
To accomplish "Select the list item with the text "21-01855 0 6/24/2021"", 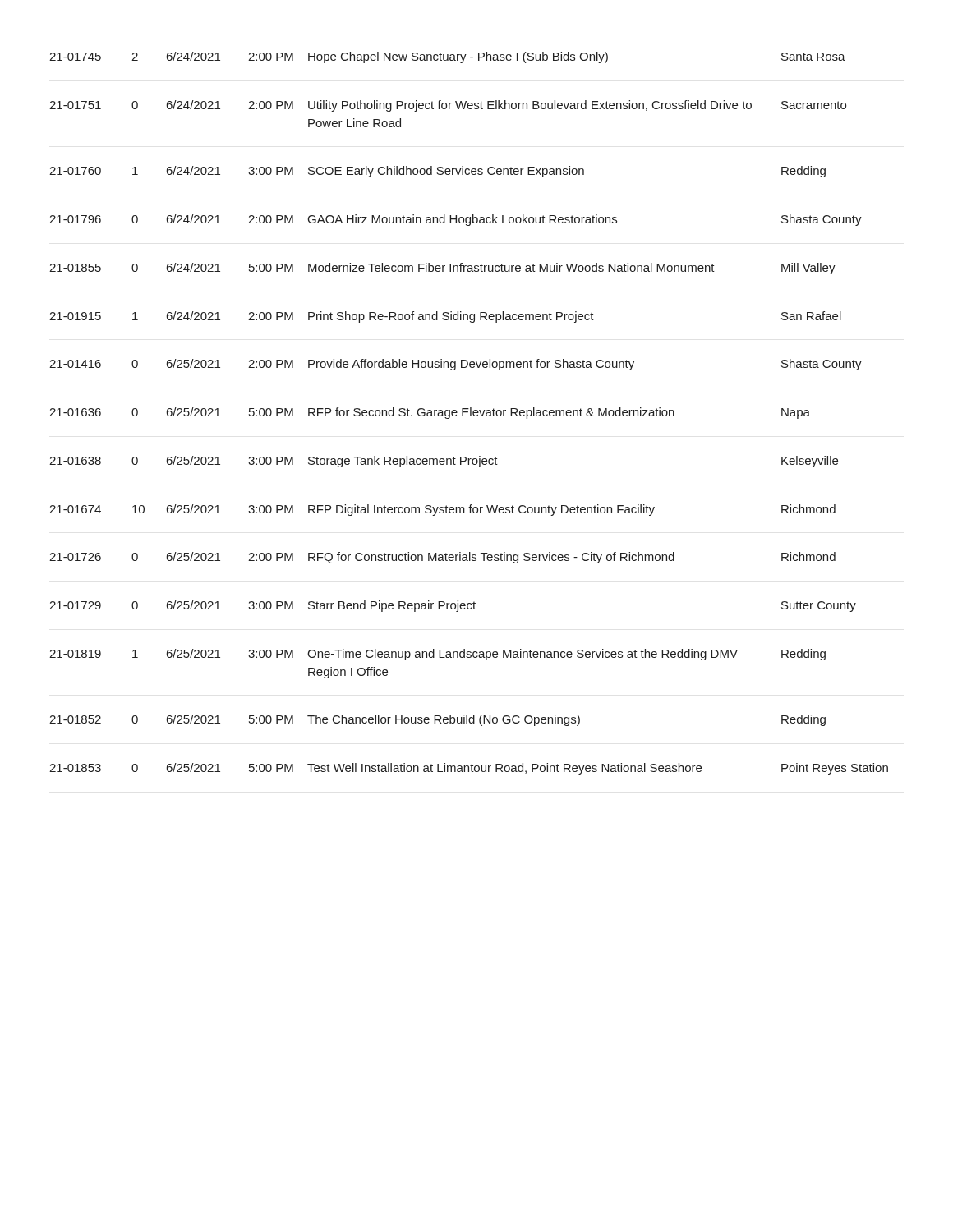I will 476,267.
